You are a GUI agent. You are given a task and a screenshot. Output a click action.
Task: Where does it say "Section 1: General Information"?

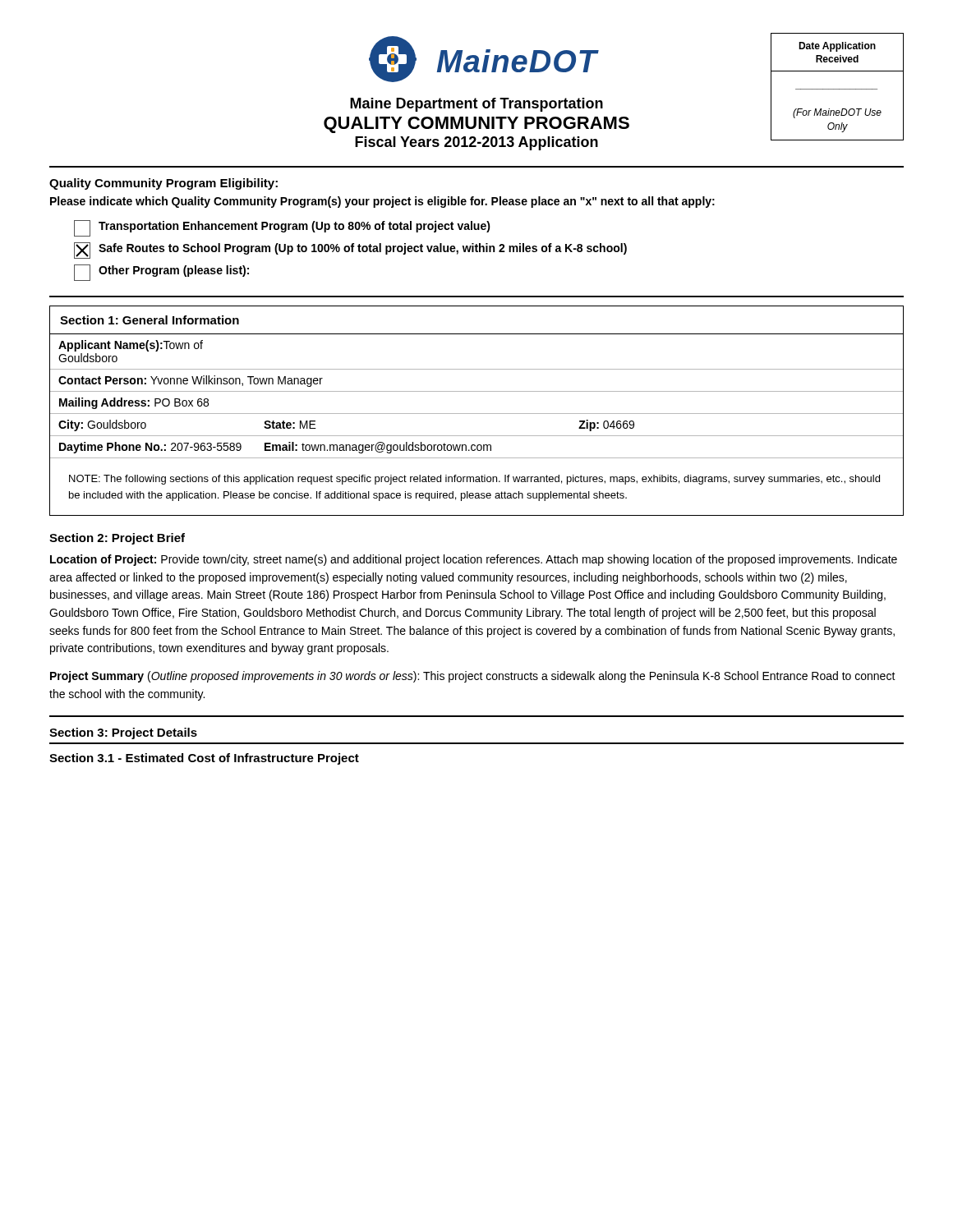tap(150, 320)
